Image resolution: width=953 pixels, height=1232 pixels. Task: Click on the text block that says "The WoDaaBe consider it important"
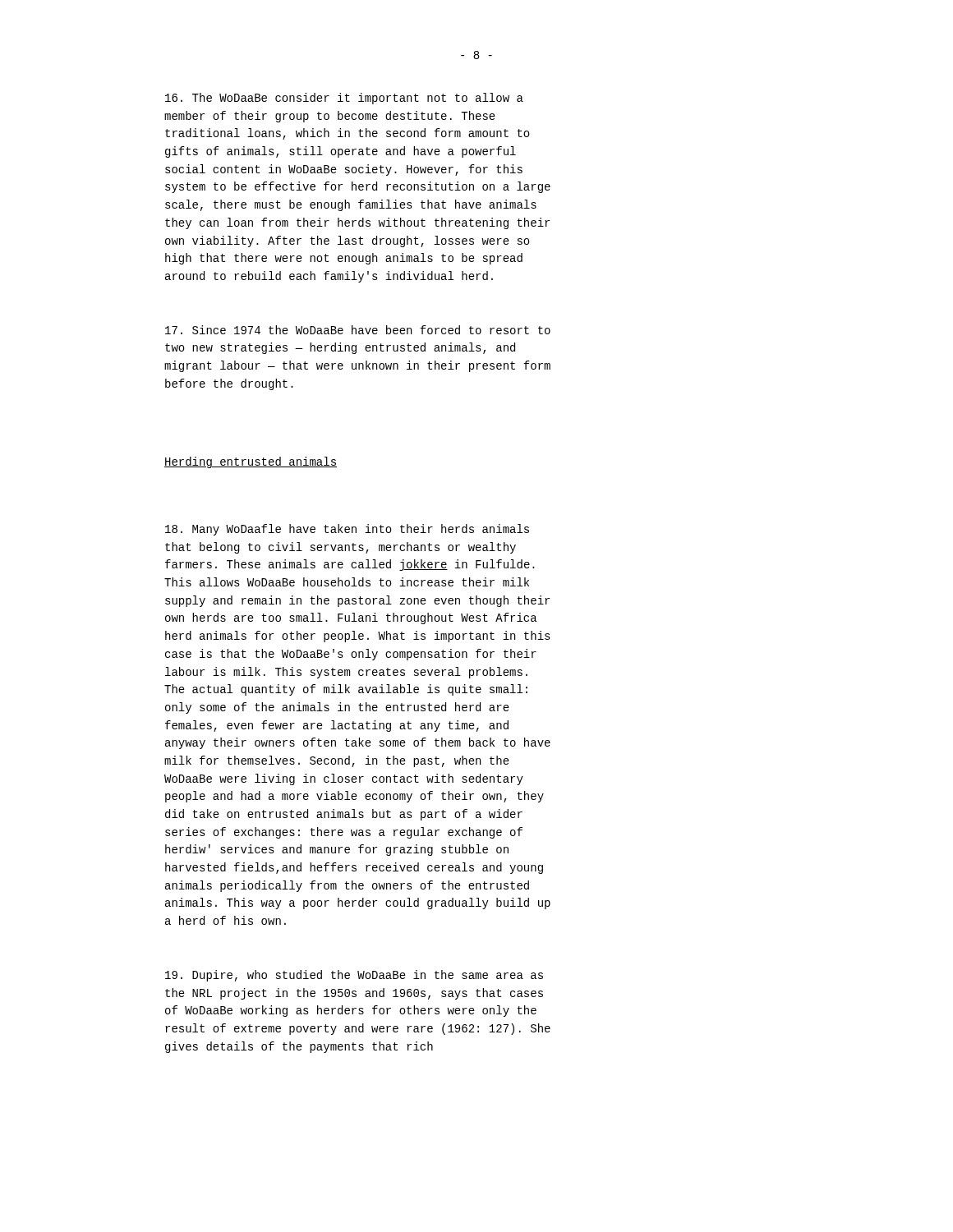click(x=358, y=188)
